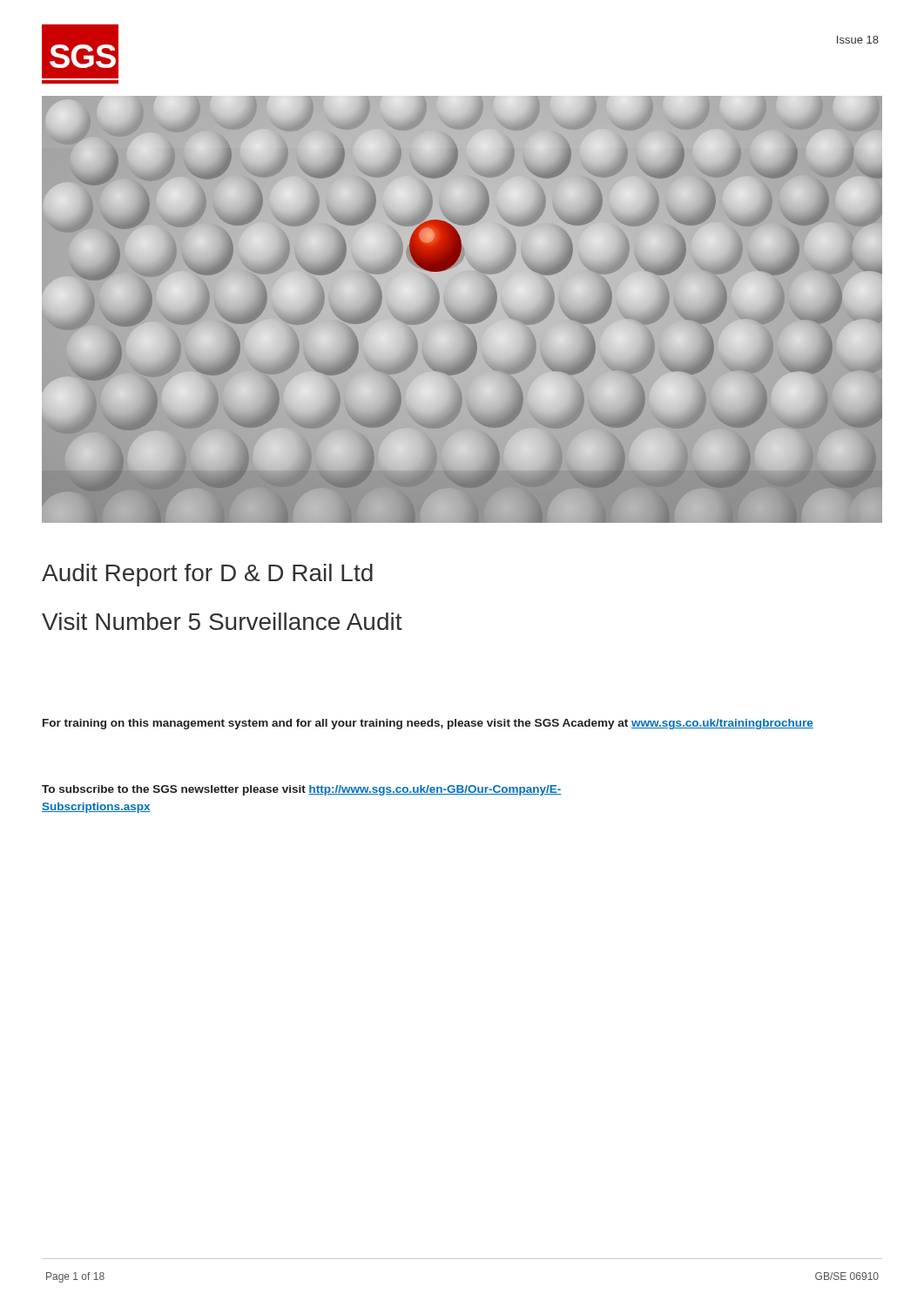Click on the passage starting "For training on this management system"
This screenshot has width=924, height=1307.
(427, 723)
